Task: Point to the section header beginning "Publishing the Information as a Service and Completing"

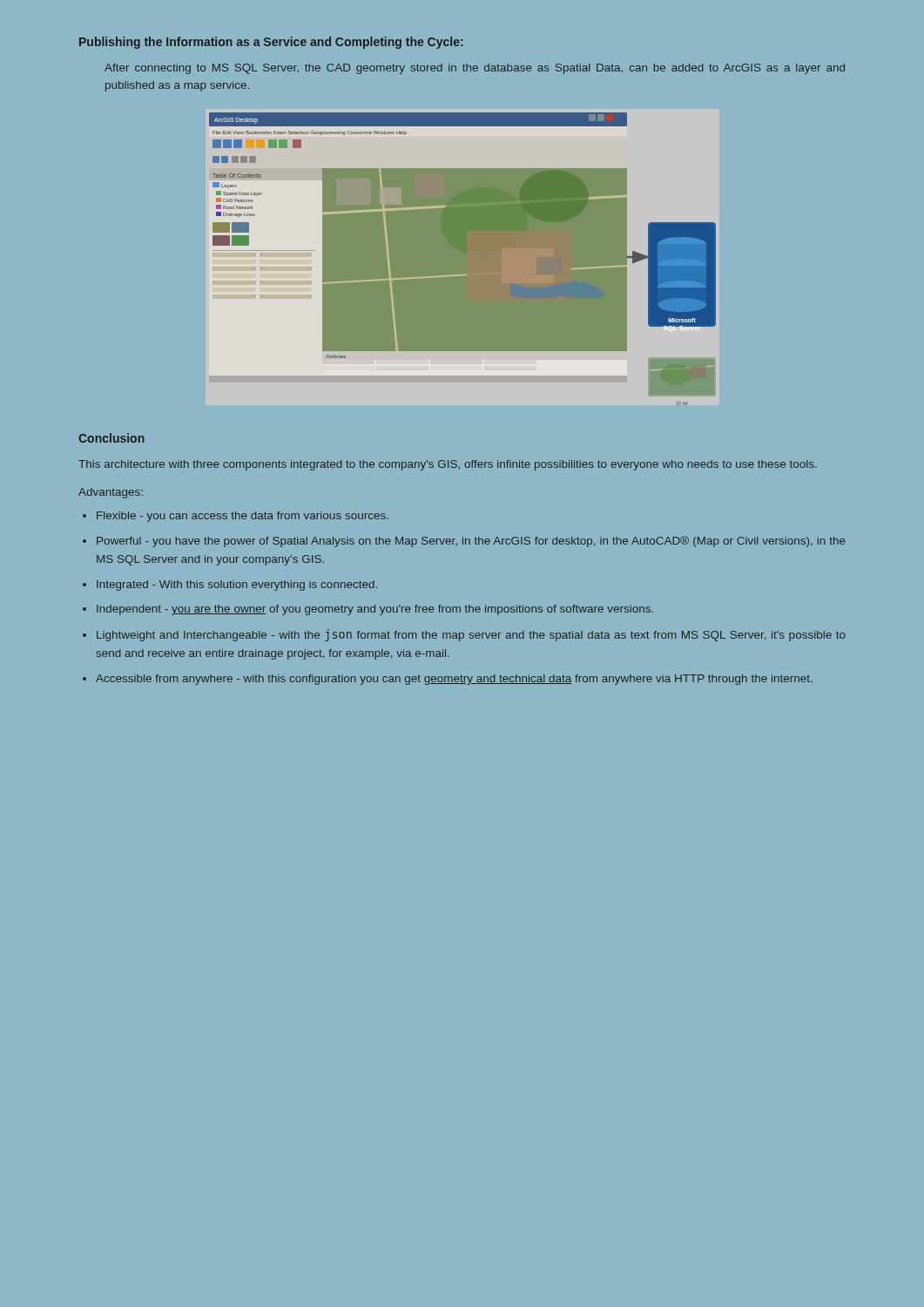Action: [271, 42]
